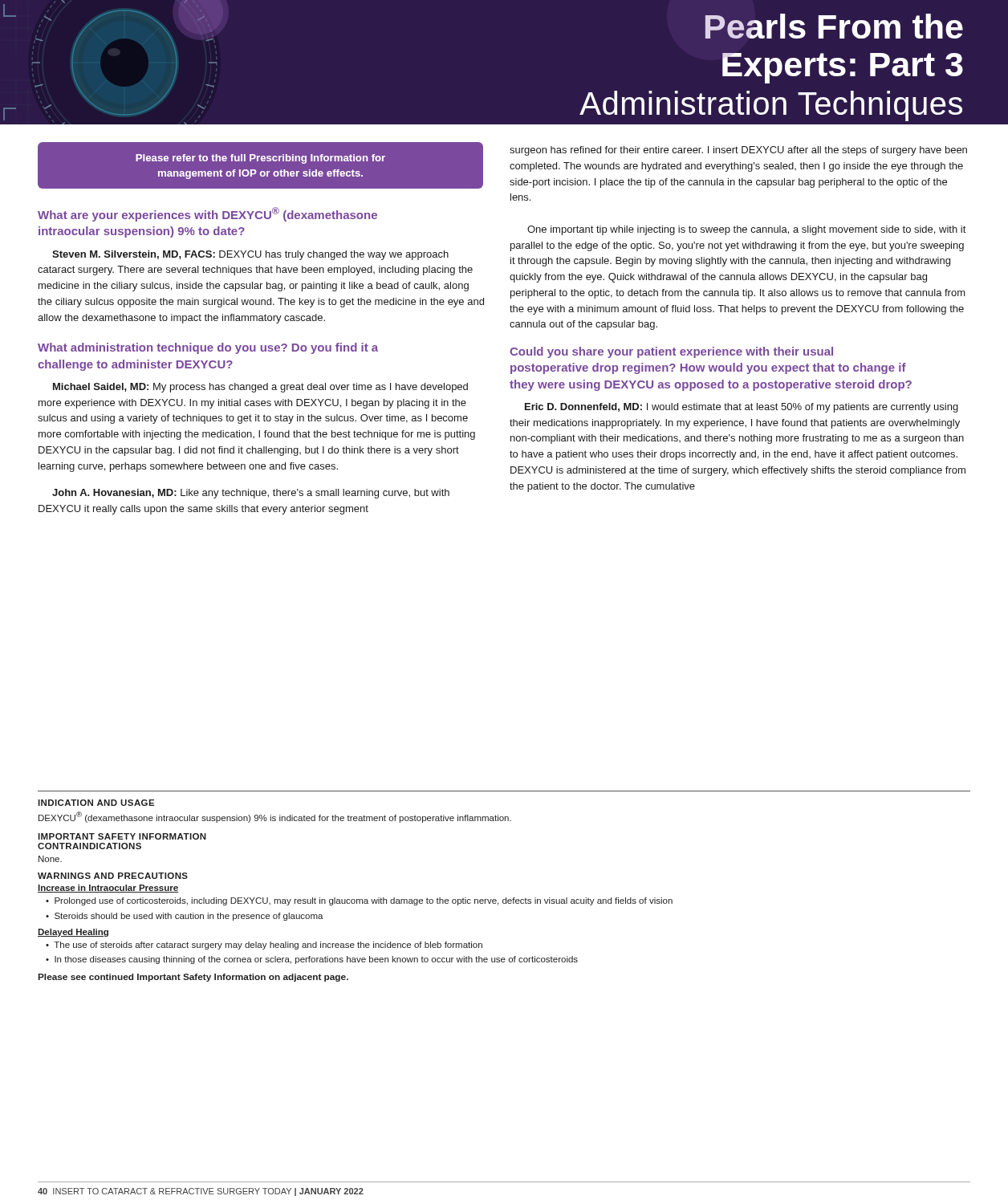Click where it says "Increase in Intraocular Pressure"
Screen dimensions: 1204x1008
coord(108,888)
